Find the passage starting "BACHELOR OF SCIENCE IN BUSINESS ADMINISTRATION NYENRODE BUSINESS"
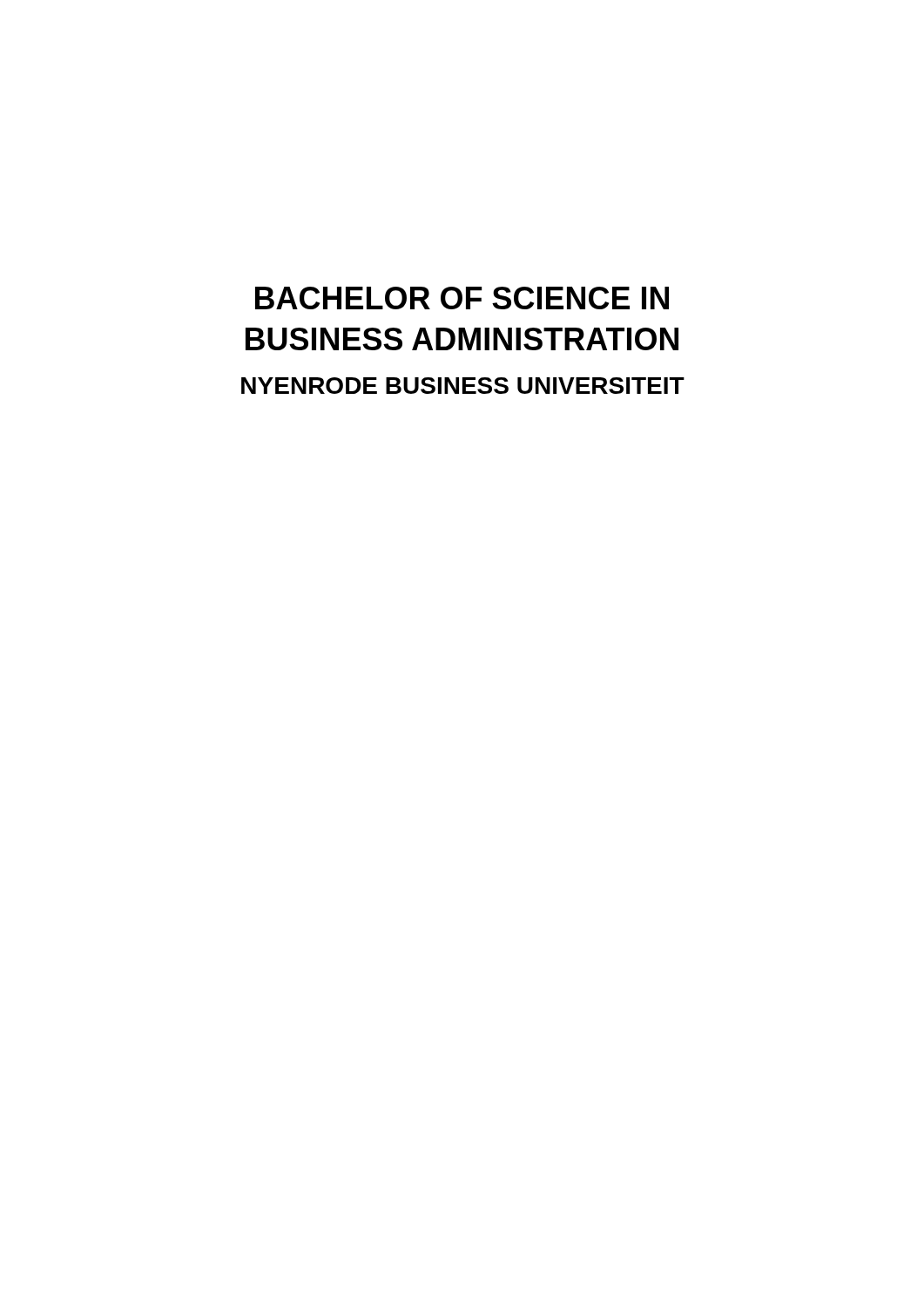Image resolution: width=924 pixels, height=1307 pixels. 462,341
